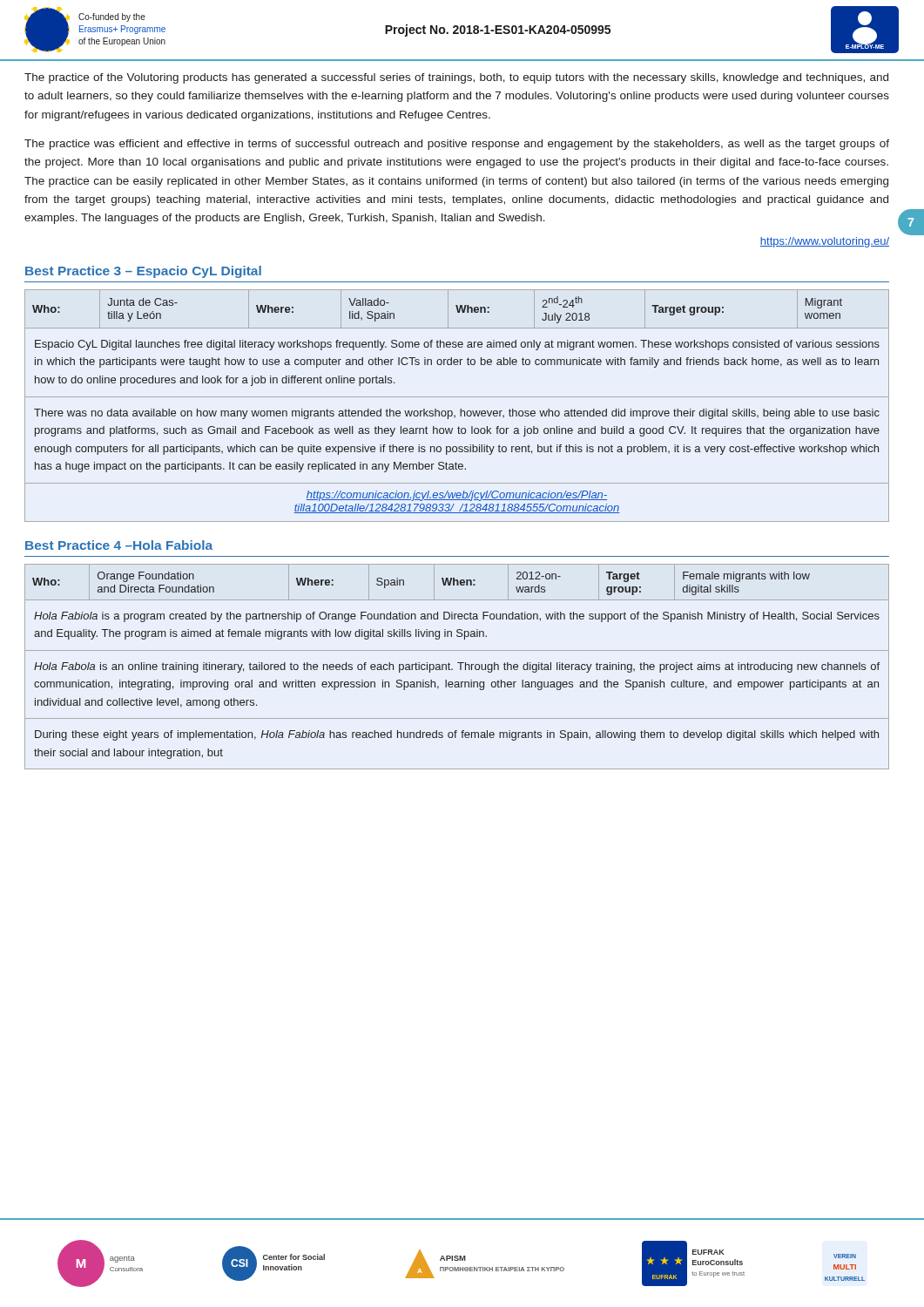Locate the text block that reads "There was no data available on"
Screen dimensions: 1307x924
coord(457,439)
